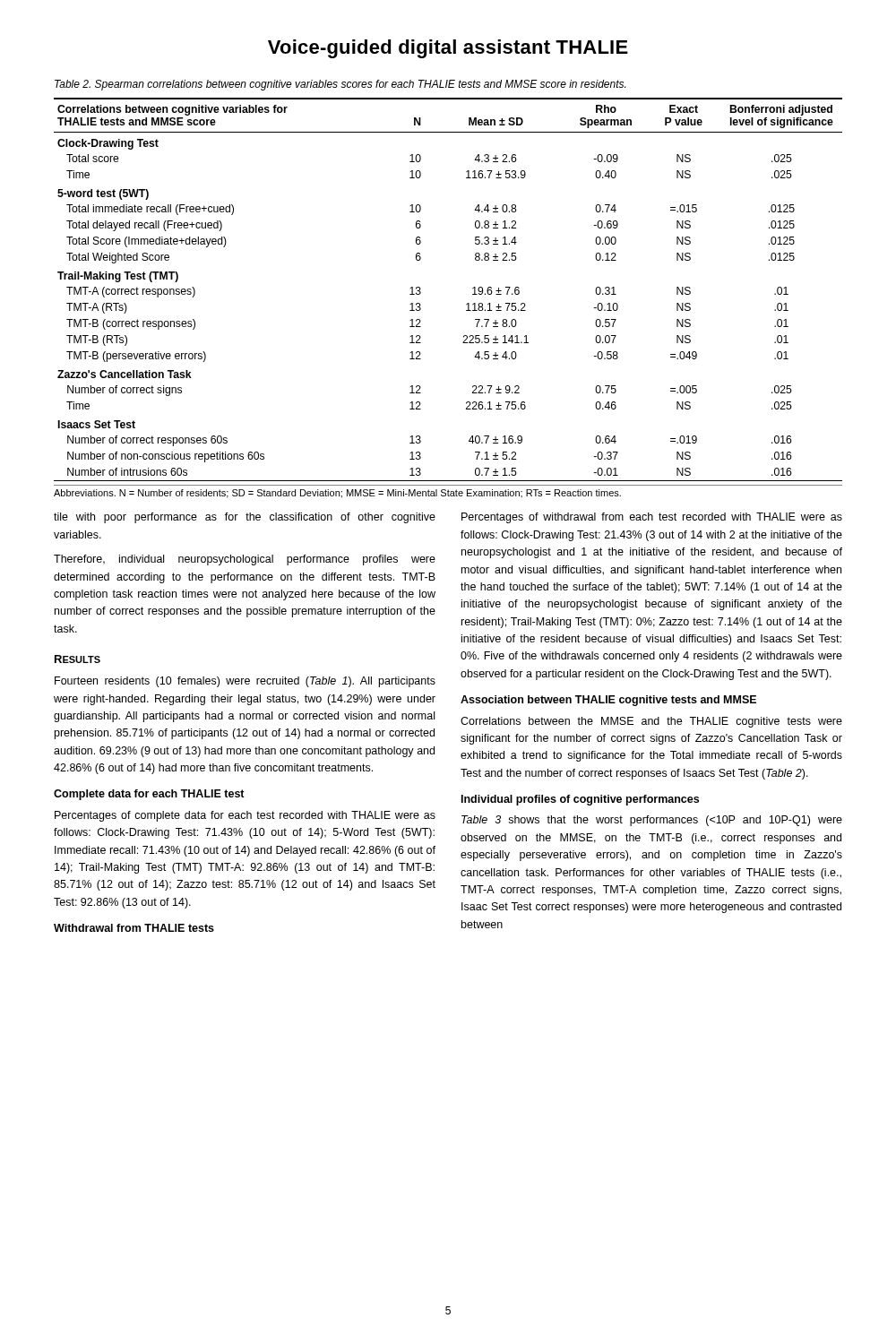896x1344 pixels.
Task: Point to the block beginning "Abbreviations. N = Number of residents;"
Action: point(338,493)
